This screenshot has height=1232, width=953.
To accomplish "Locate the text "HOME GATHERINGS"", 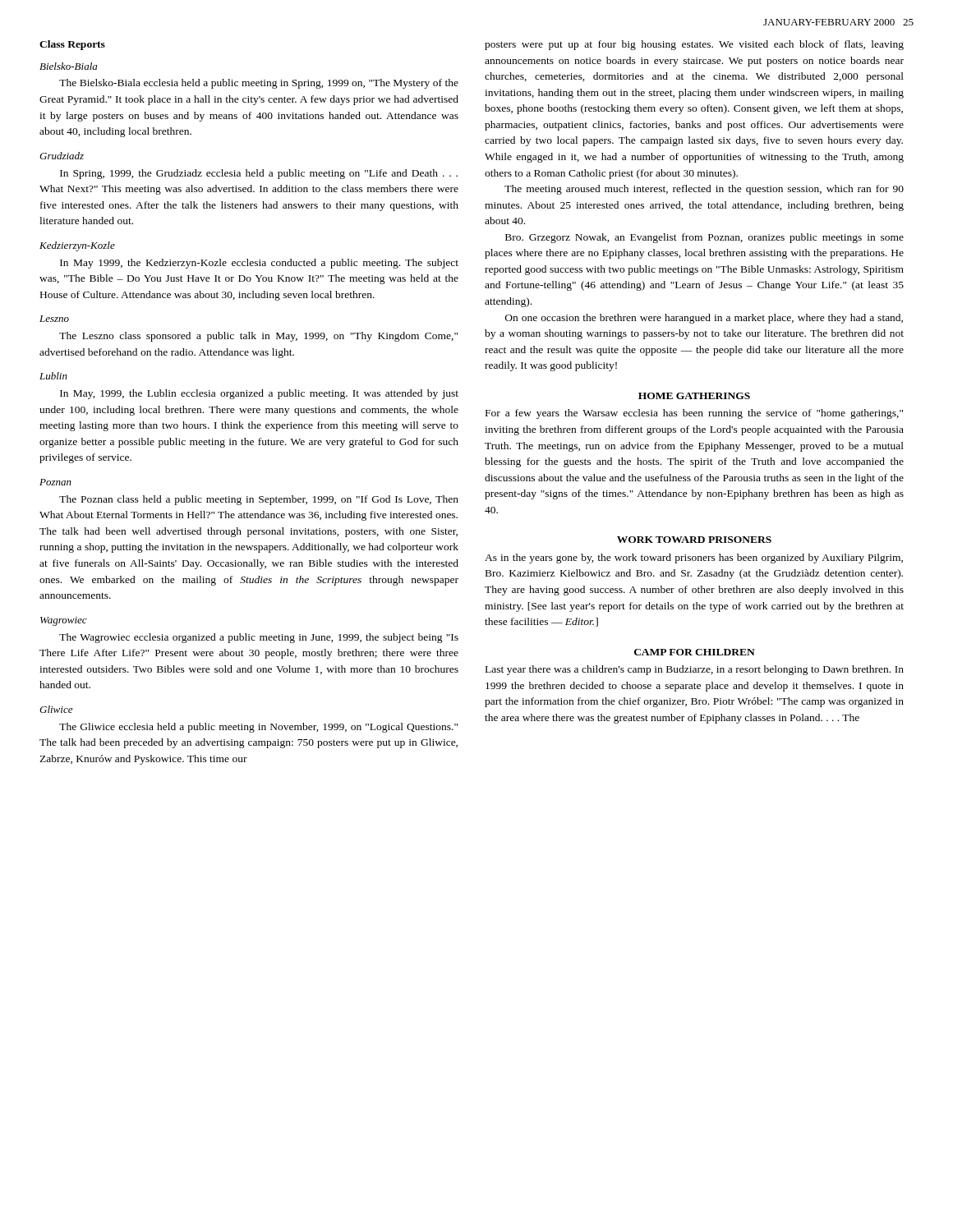I will tap(694, 395).
